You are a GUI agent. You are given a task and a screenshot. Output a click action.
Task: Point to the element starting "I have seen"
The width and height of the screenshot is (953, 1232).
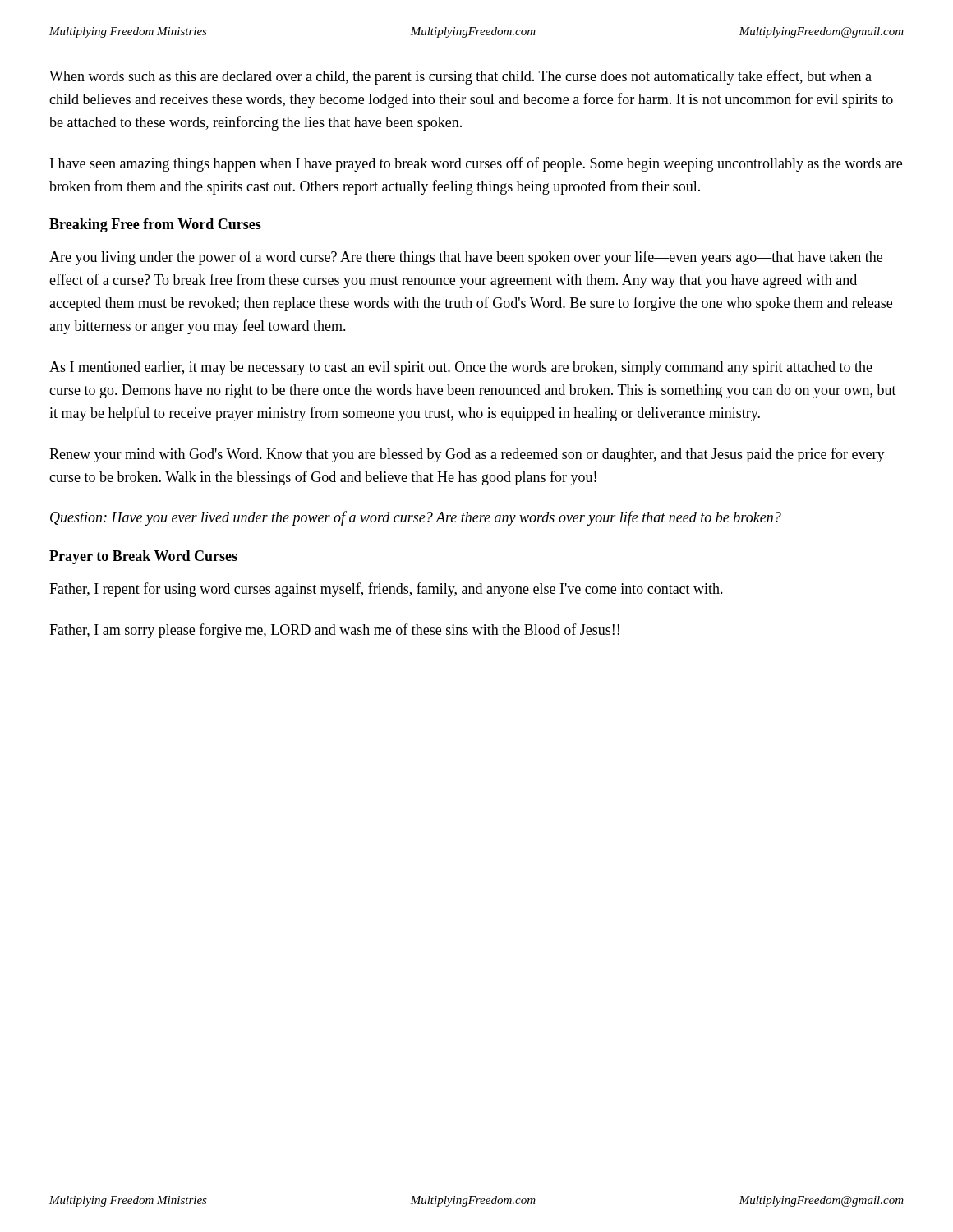click(x=476, y=175)
